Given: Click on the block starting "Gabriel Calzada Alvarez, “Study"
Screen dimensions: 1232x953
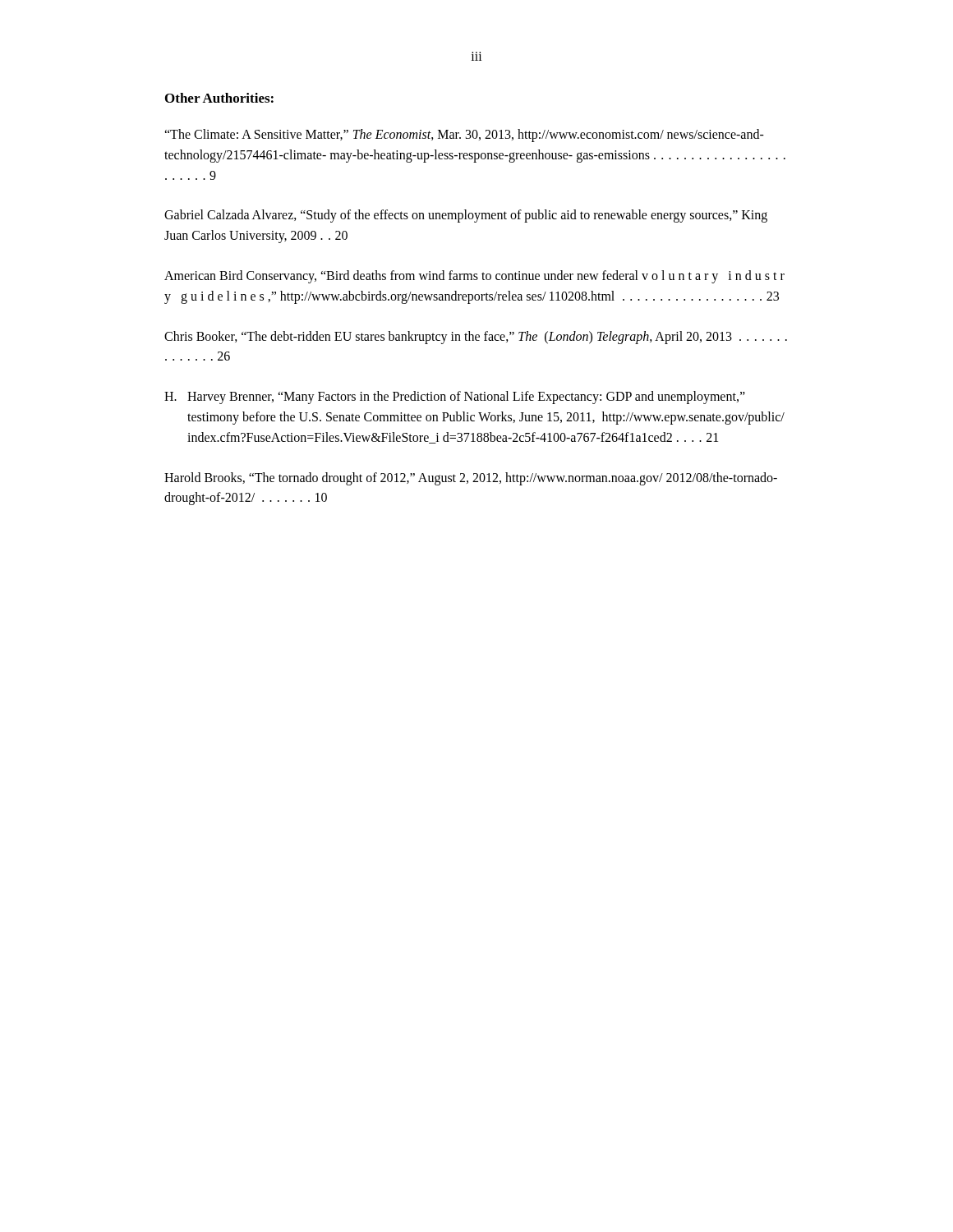Looking at the screenshot, I should tap(466, 225).
